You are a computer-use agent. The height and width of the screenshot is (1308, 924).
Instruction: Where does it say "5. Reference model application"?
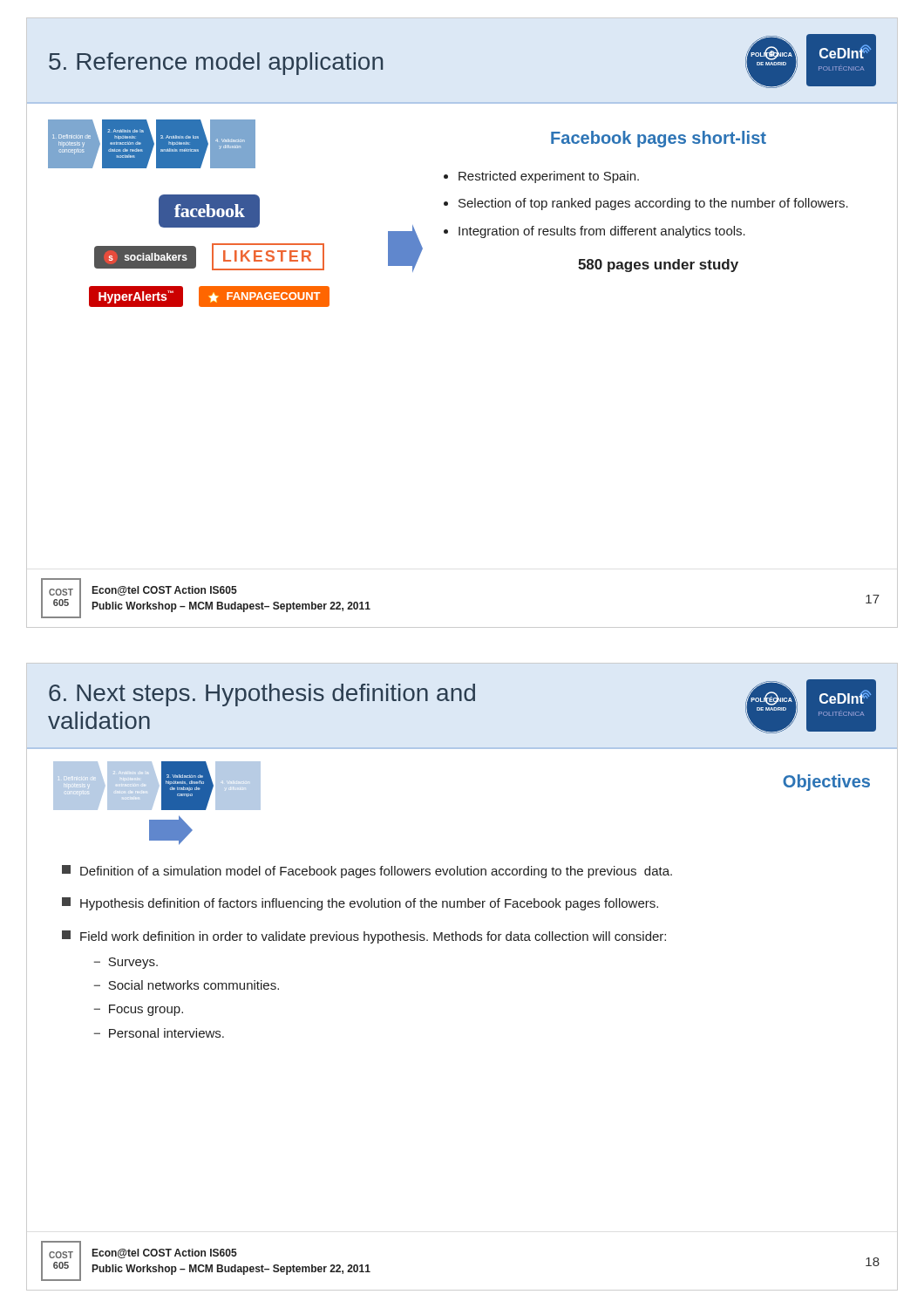tap(216, 61)
